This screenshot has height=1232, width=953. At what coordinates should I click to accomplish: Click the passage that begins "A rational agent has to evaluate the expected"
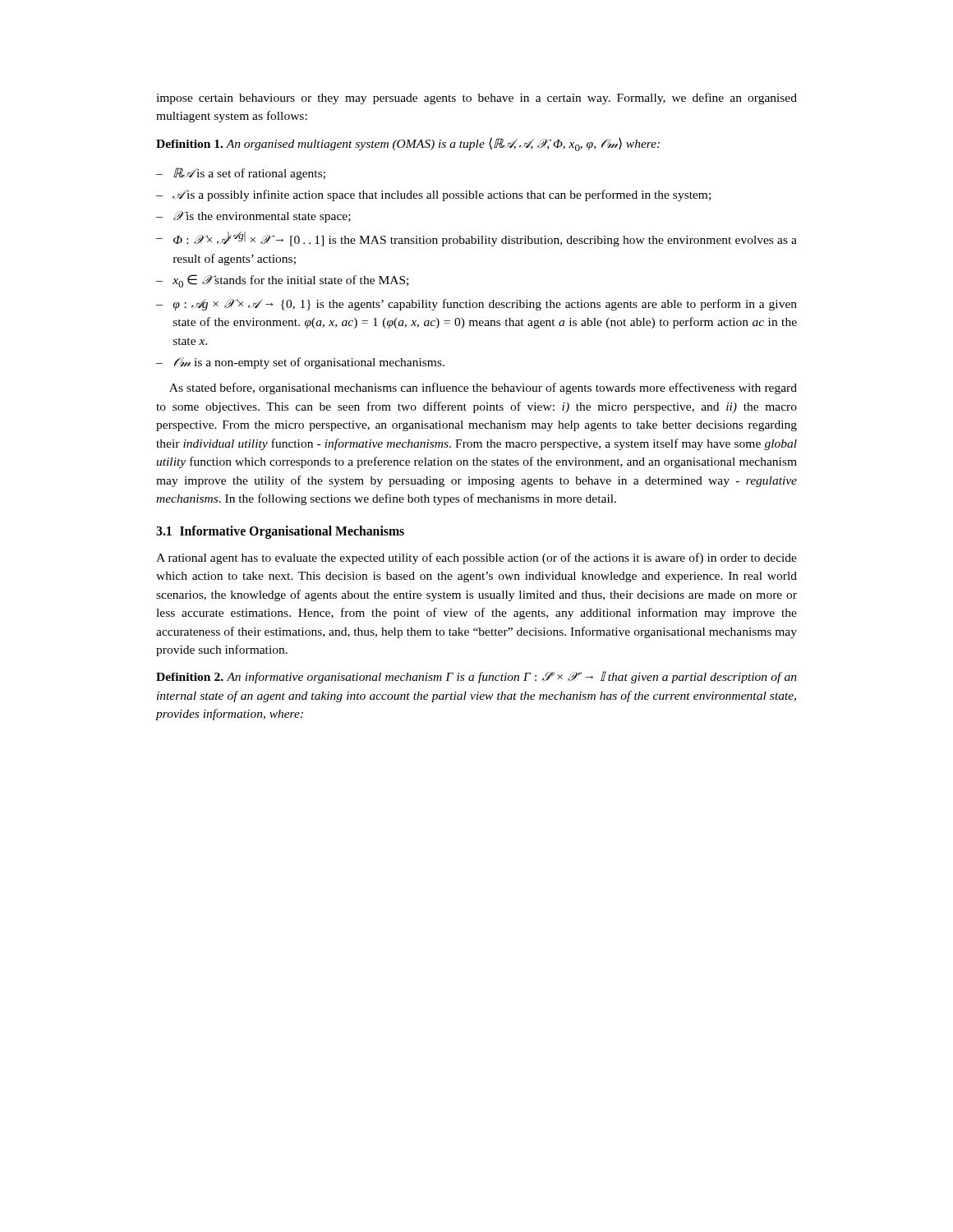476,604
